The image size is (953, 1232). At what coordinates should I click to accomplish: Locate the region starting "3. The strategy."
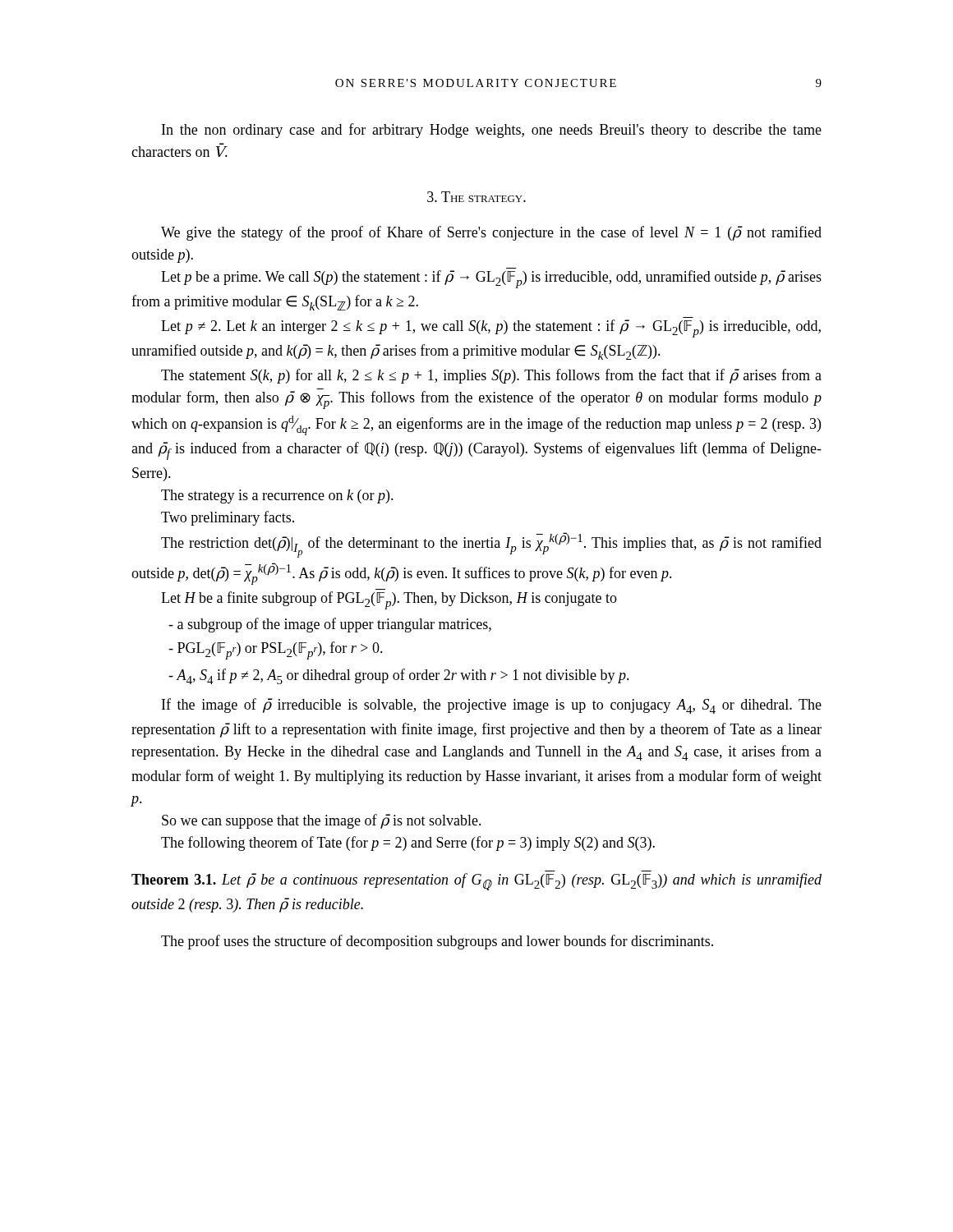tap(476, 197)
